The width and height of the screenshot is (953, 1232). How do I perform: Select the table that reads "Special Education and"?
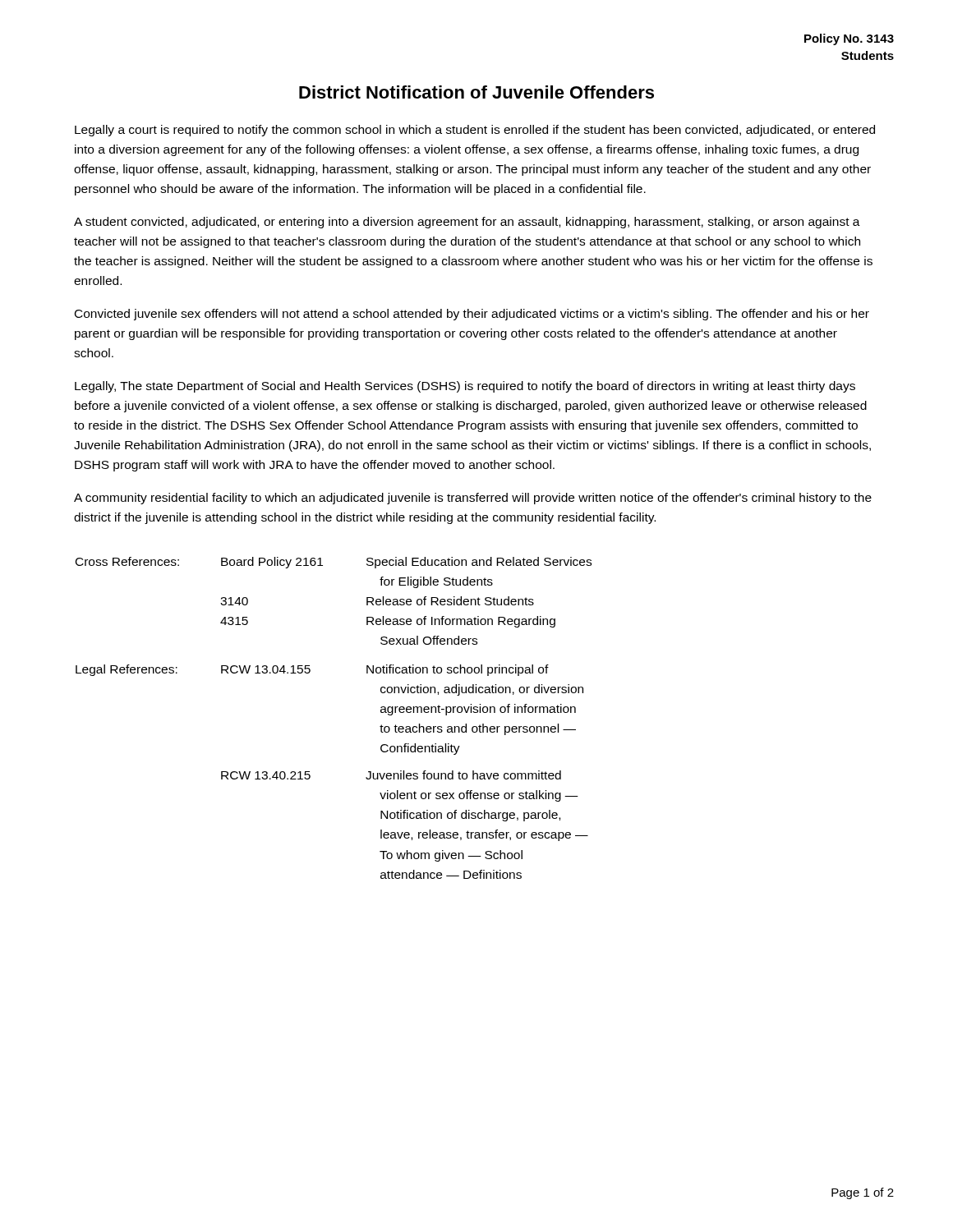coord(476,602)
